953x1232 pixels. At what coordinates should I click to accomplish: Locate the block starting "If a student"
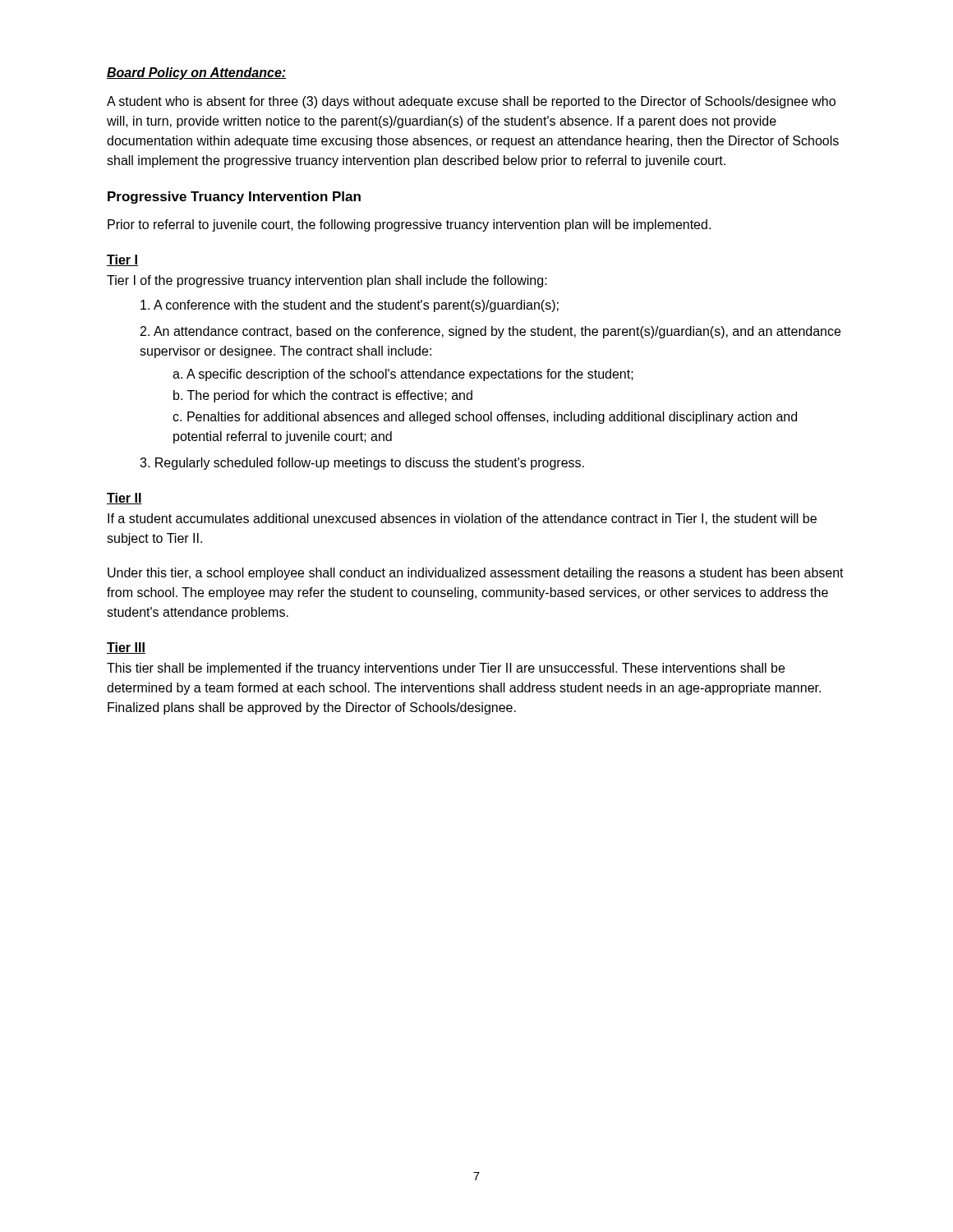tap(462, 529)
